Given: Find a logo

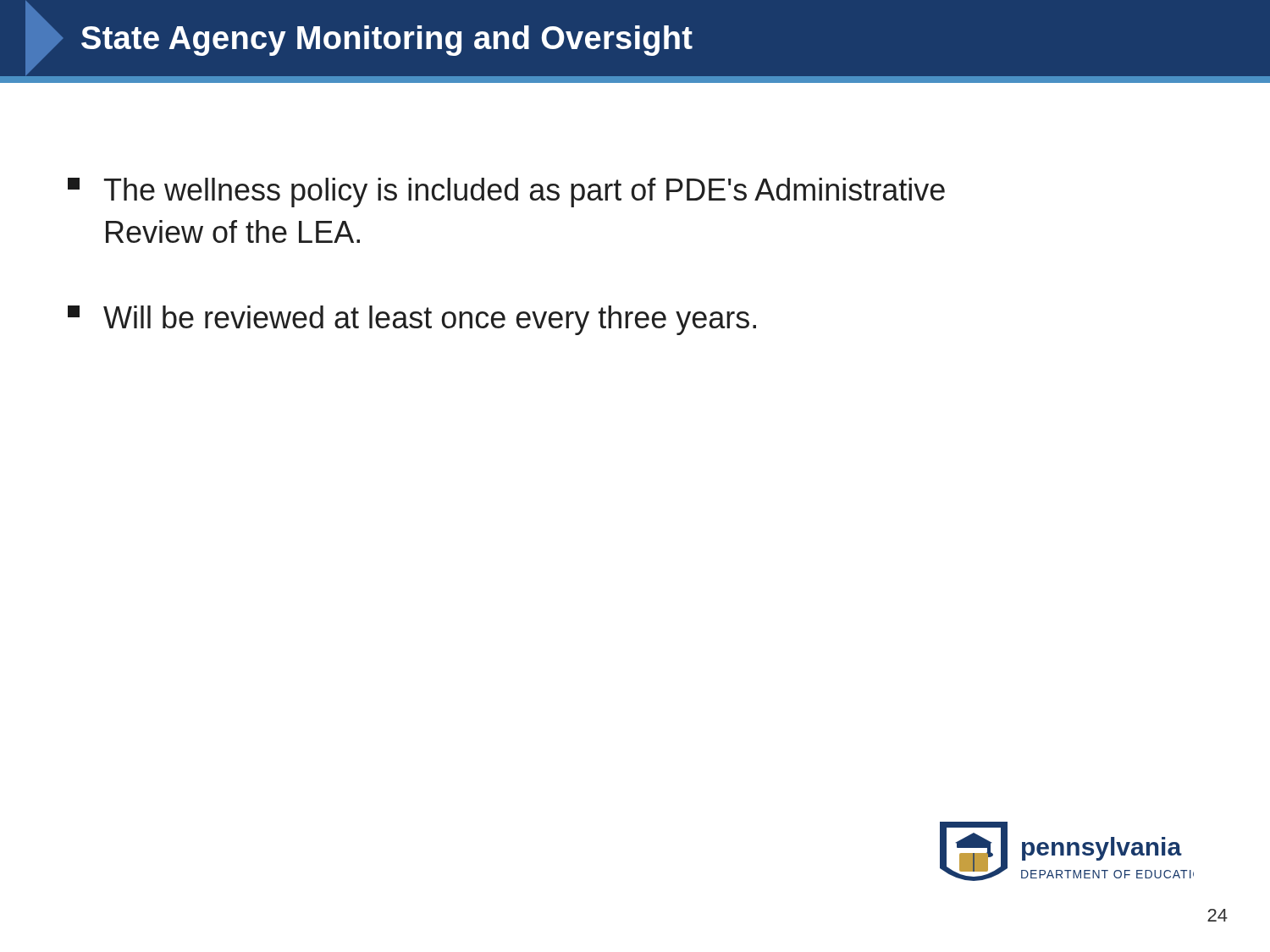Looking at the screenshot, I should click(x=1063, y=861).
